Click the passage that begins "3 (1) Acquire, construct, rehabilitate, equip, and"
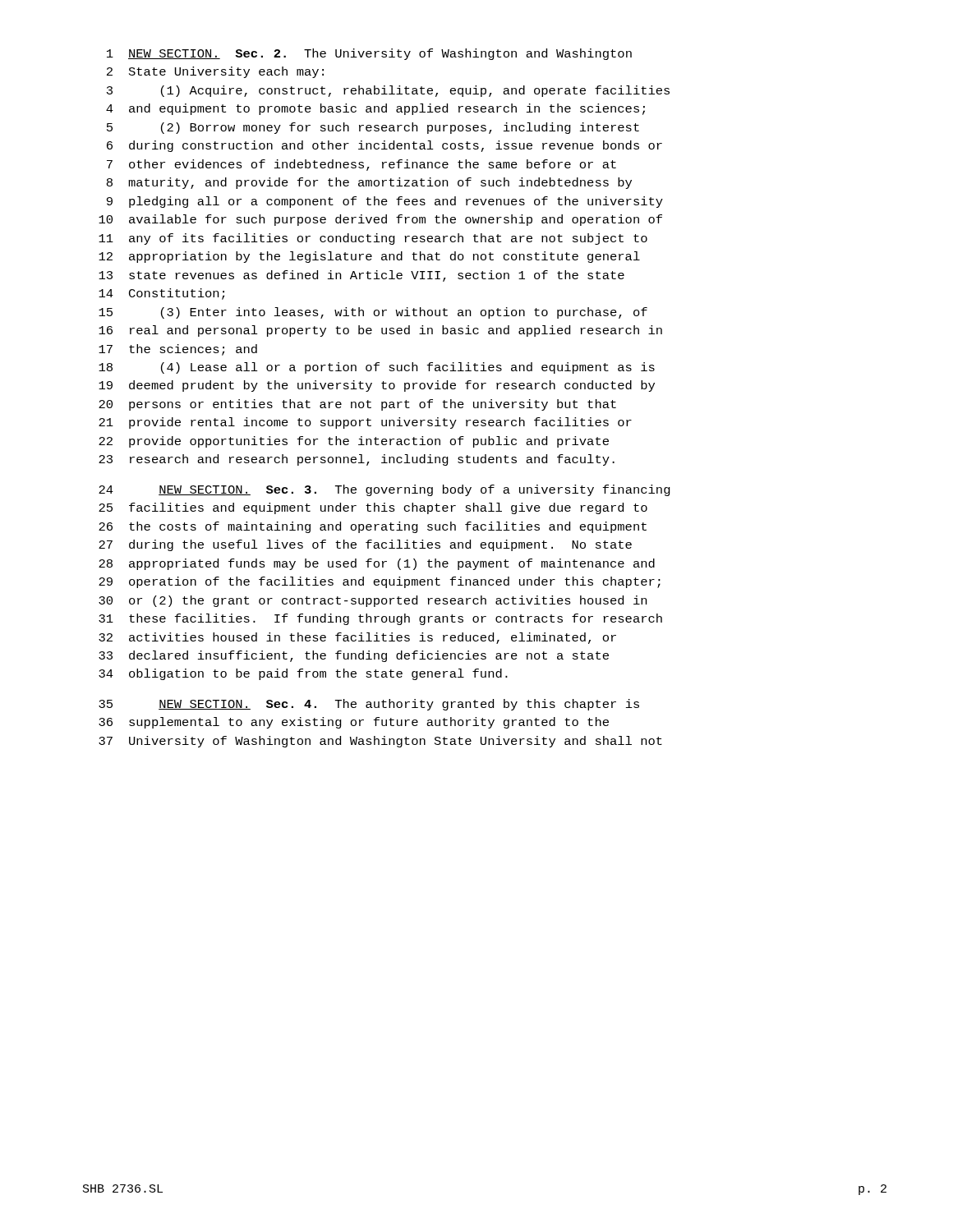The image size is (953, 1232). point(485,101)
